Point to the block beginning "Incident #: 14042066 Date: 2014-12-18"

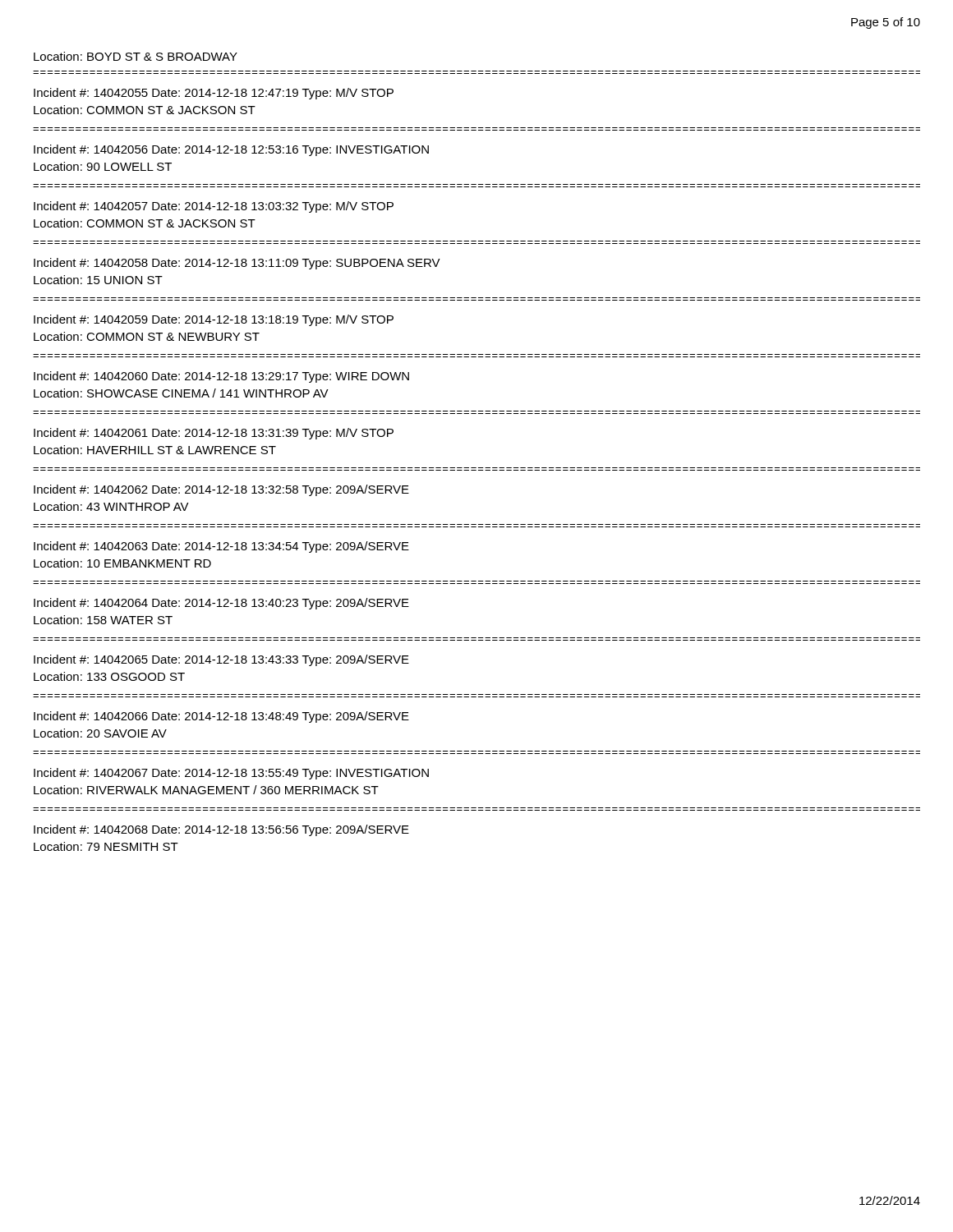[221, 717]
